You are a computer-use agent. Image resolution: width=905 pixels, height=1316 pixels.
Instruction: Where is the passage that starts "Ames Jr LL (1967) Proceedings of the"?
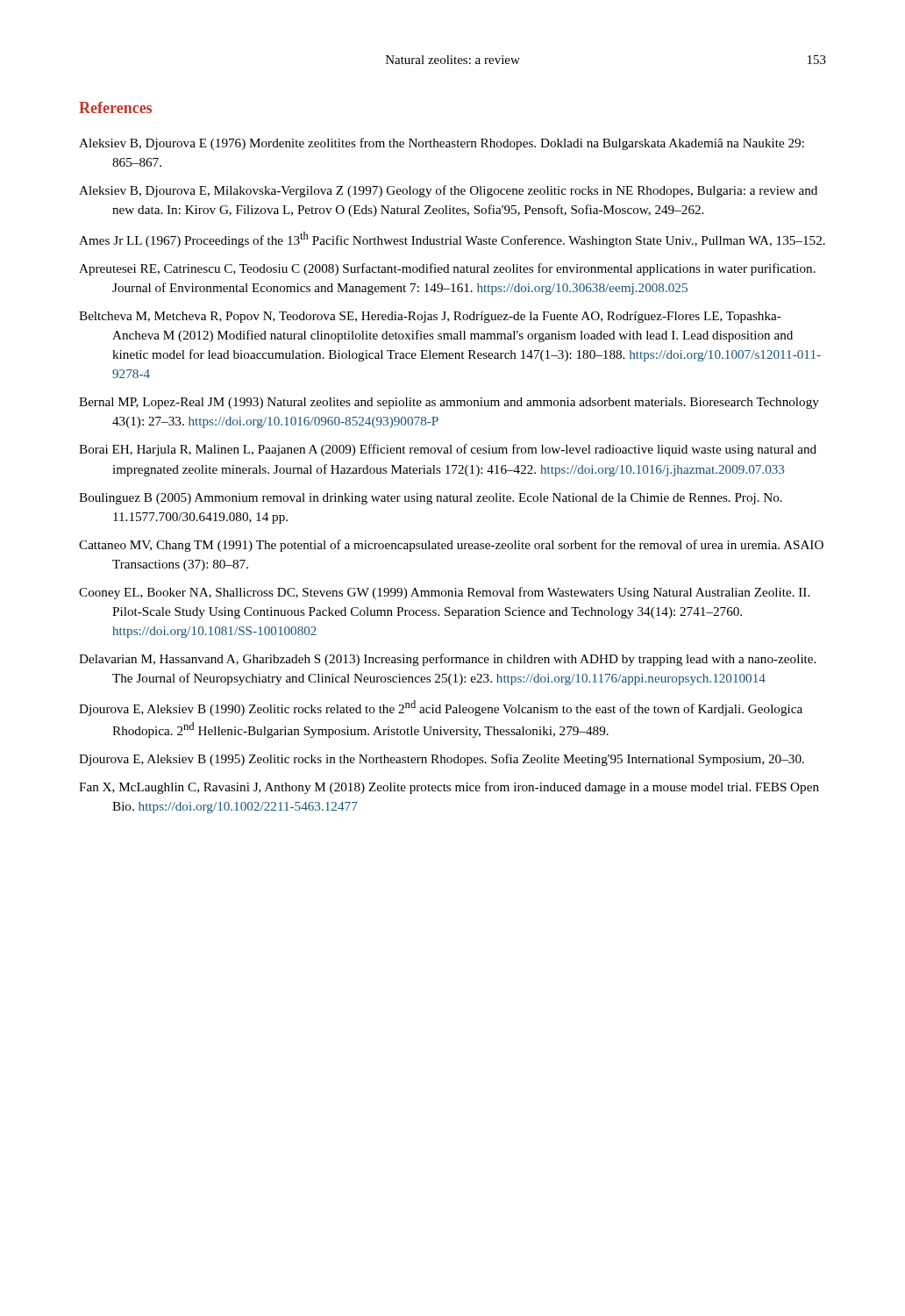point(452,239)
